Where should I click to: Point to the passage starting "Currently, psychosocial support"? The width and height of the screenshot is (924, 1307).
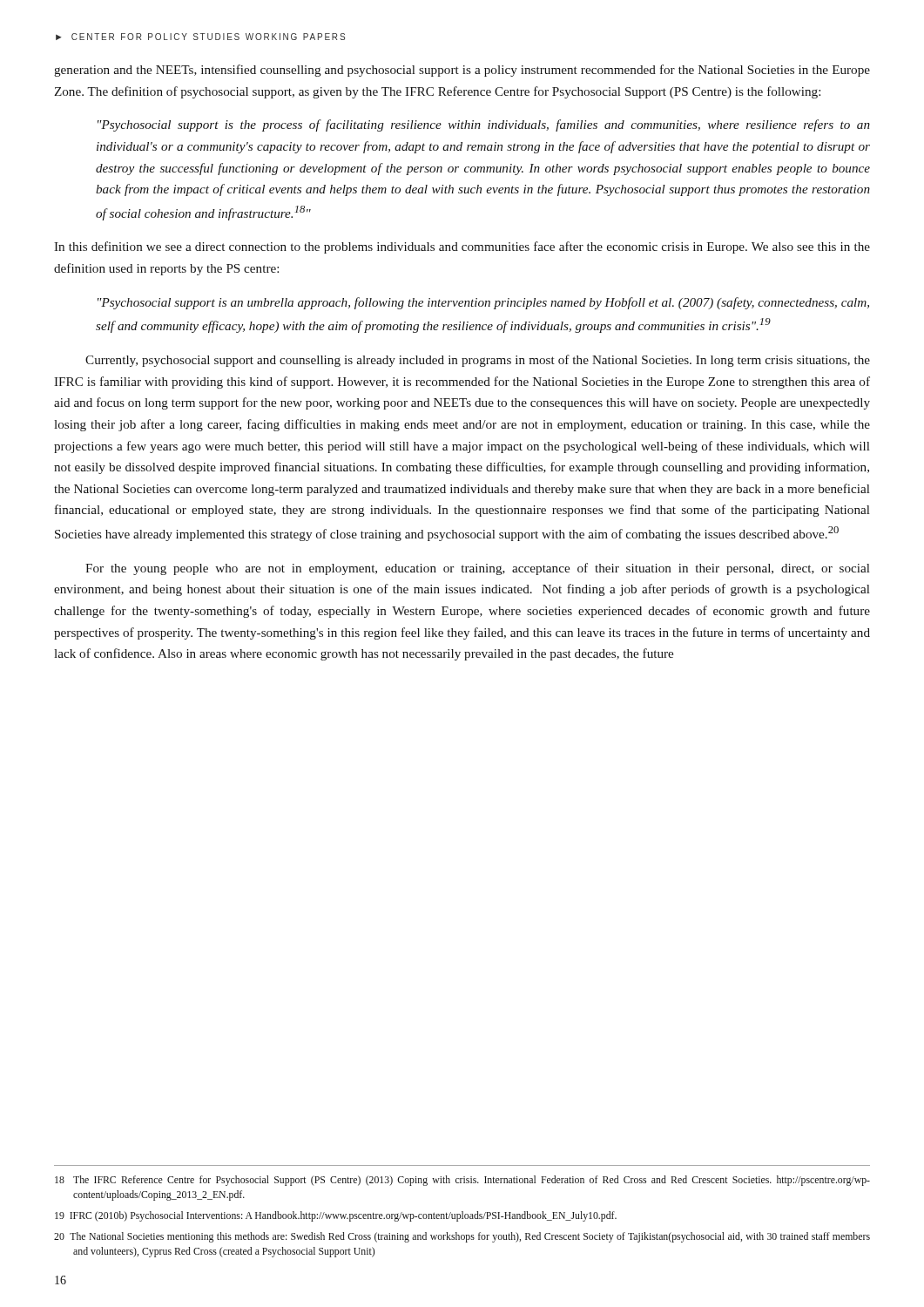click(x=462, y=447)
